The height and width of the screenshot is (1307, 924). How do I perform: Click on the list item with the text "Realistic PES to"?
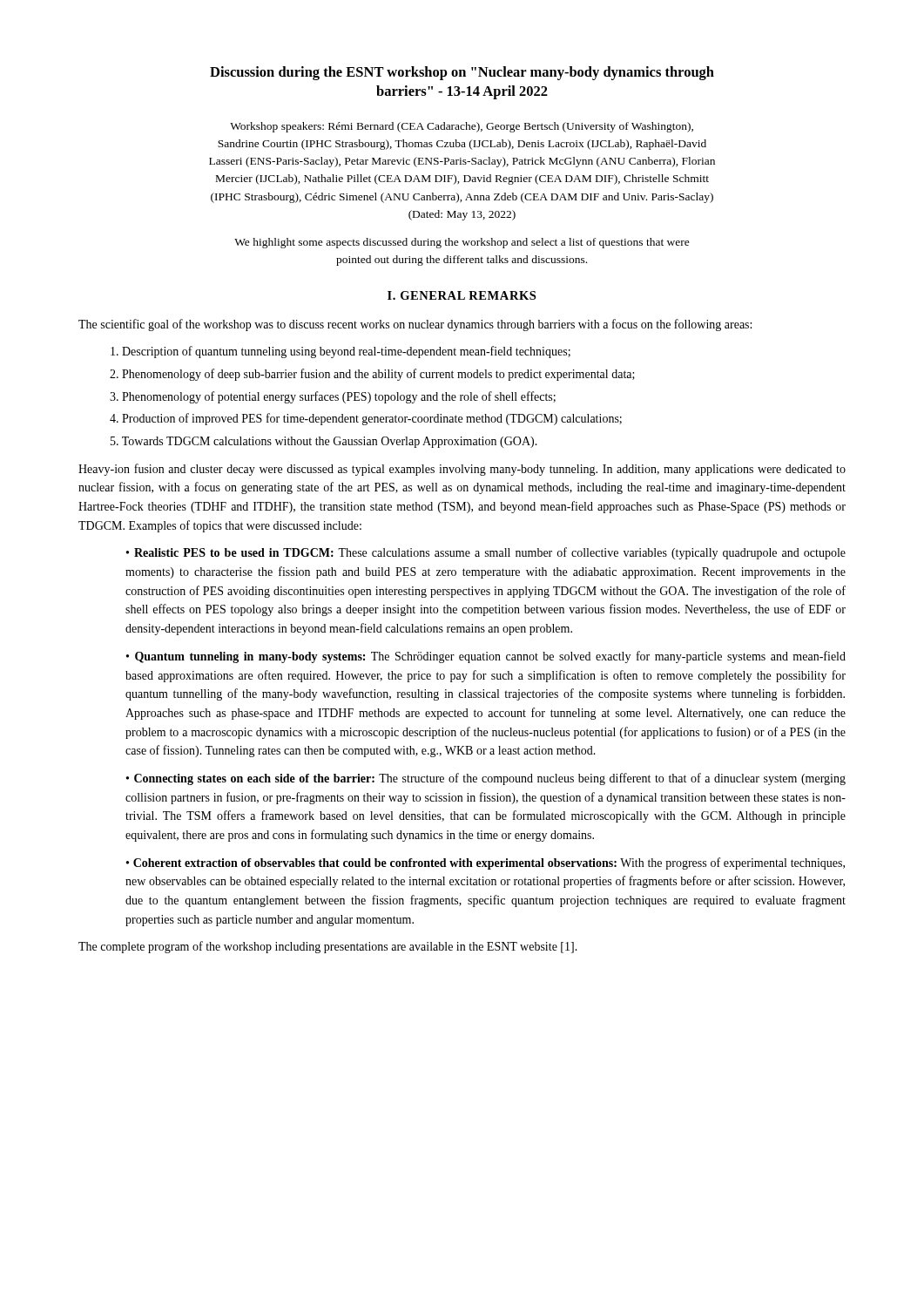486,591
